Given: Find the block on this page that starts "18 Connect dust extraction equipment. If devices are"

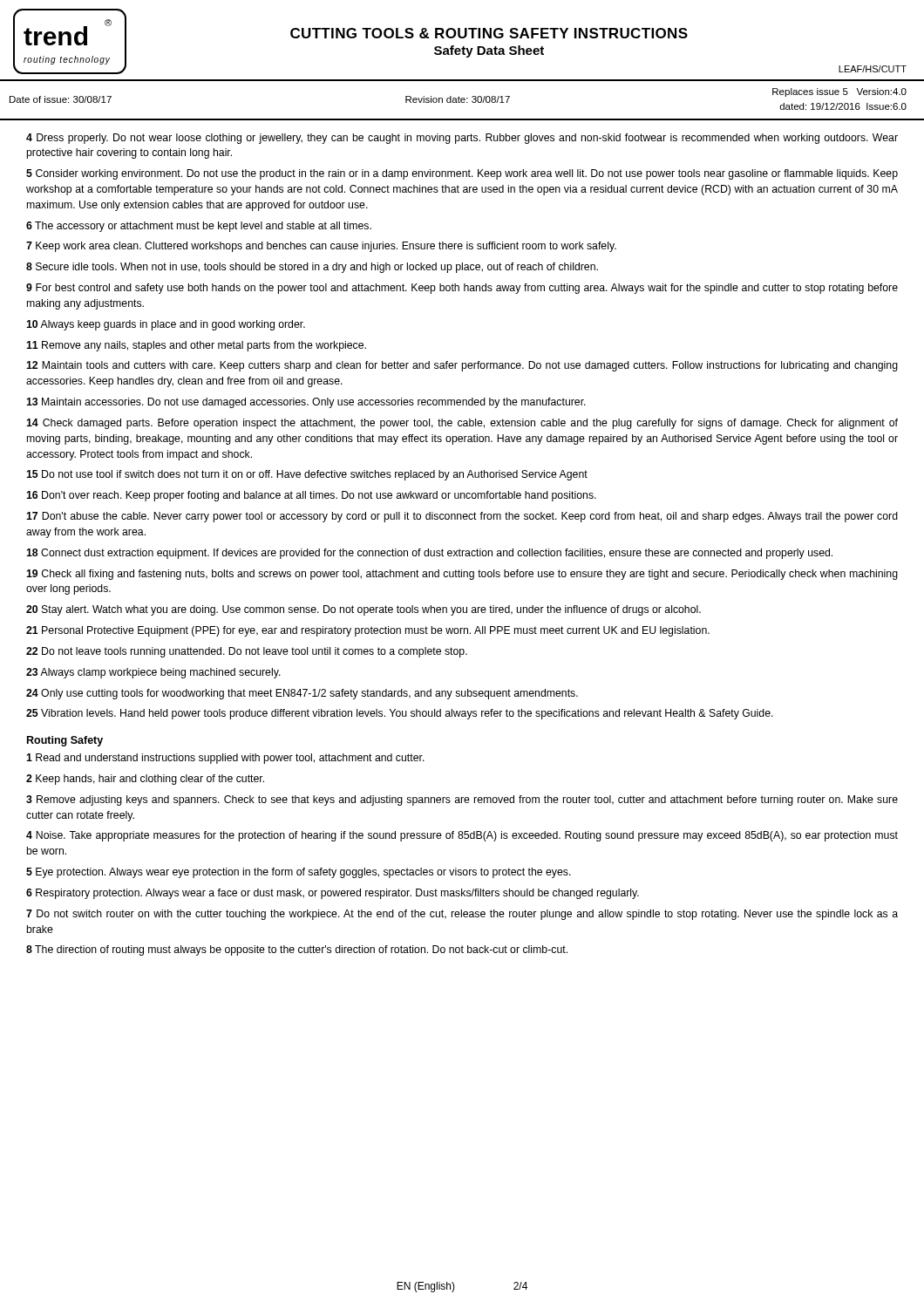Looking at the screenshot, I should 430,553.
